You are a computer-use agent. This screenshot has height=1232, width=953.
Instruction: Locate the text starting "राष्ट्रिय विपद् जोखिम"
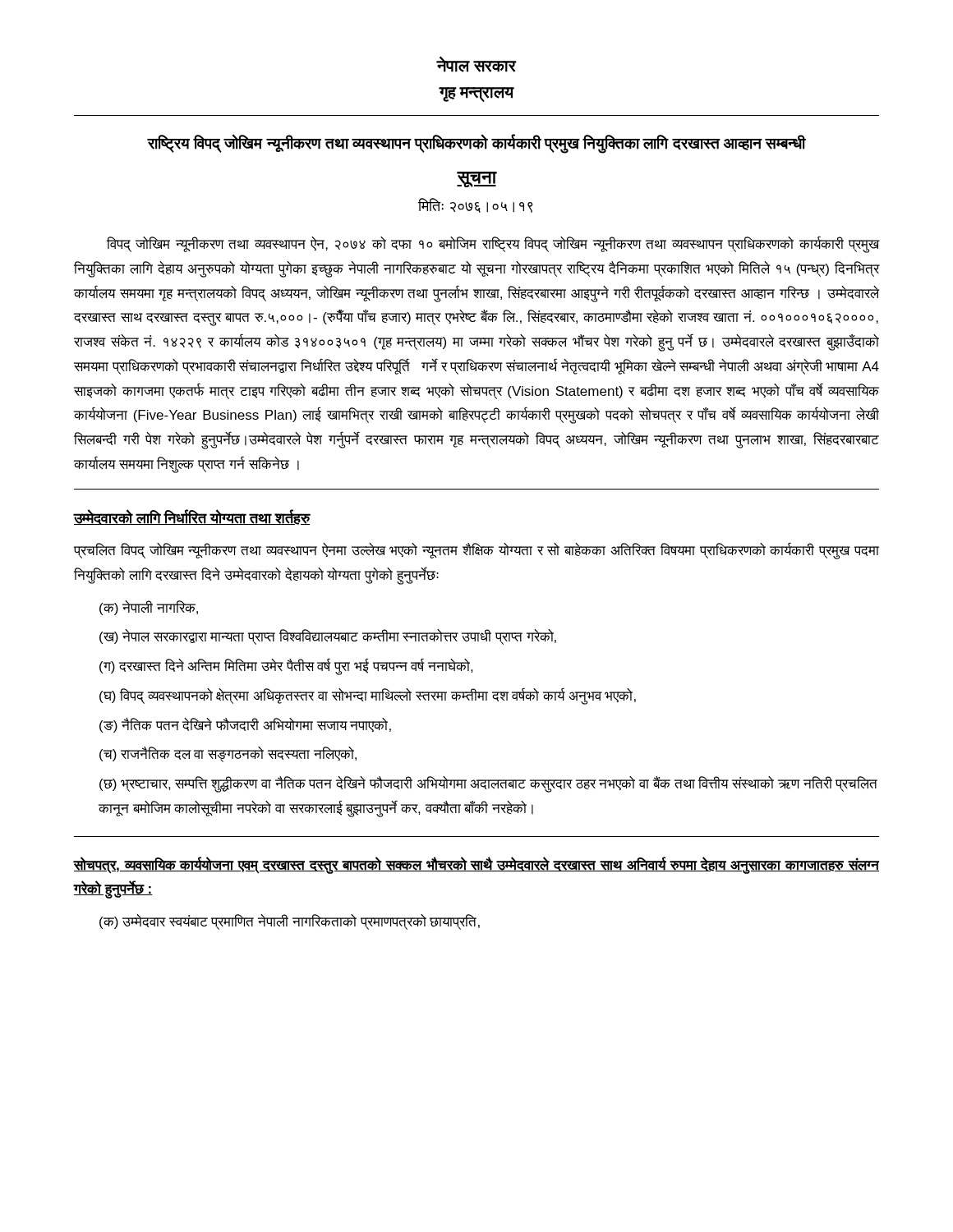476,174
